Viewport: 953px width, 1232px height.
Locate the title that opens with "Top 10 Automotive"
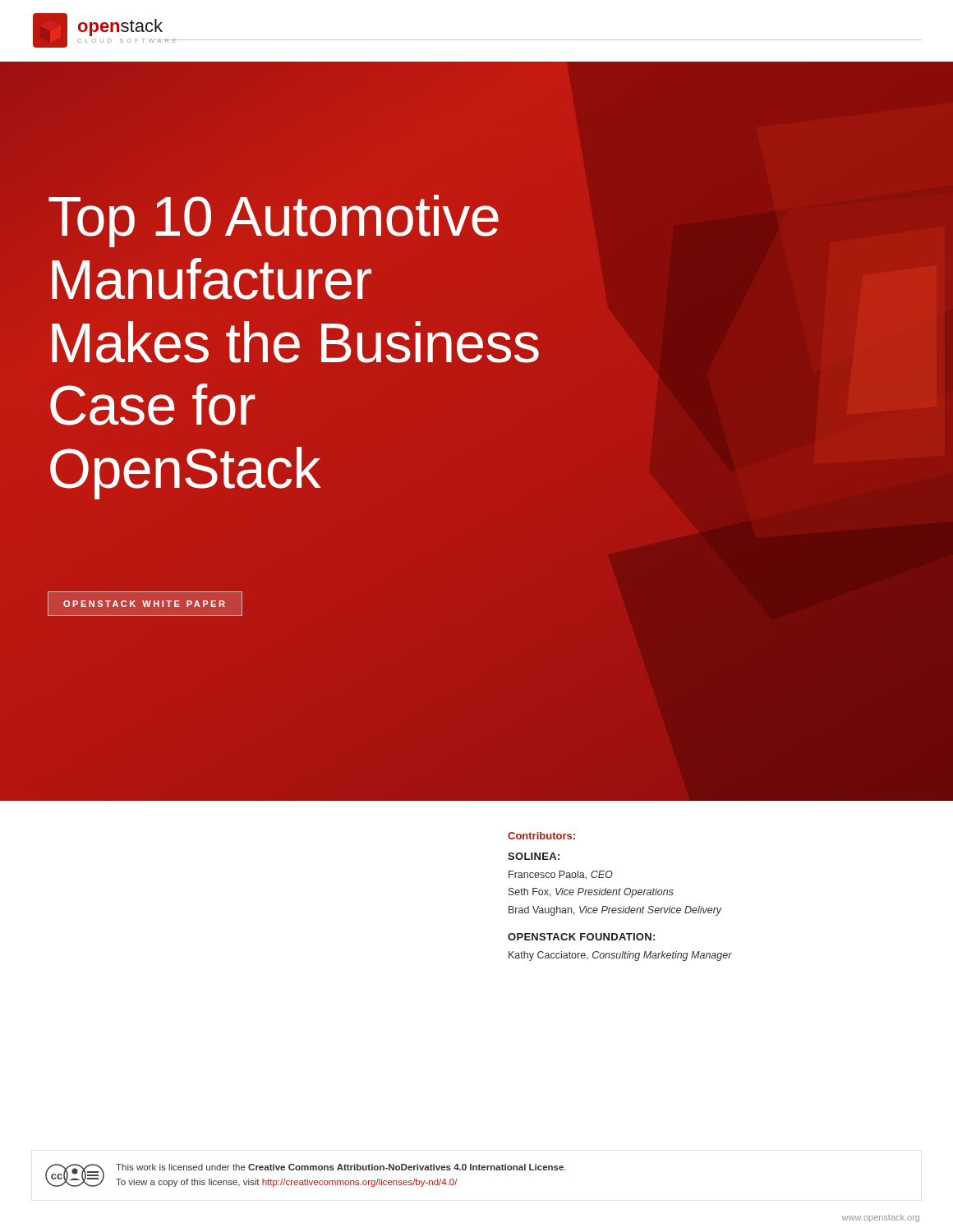tap(294, 342)
